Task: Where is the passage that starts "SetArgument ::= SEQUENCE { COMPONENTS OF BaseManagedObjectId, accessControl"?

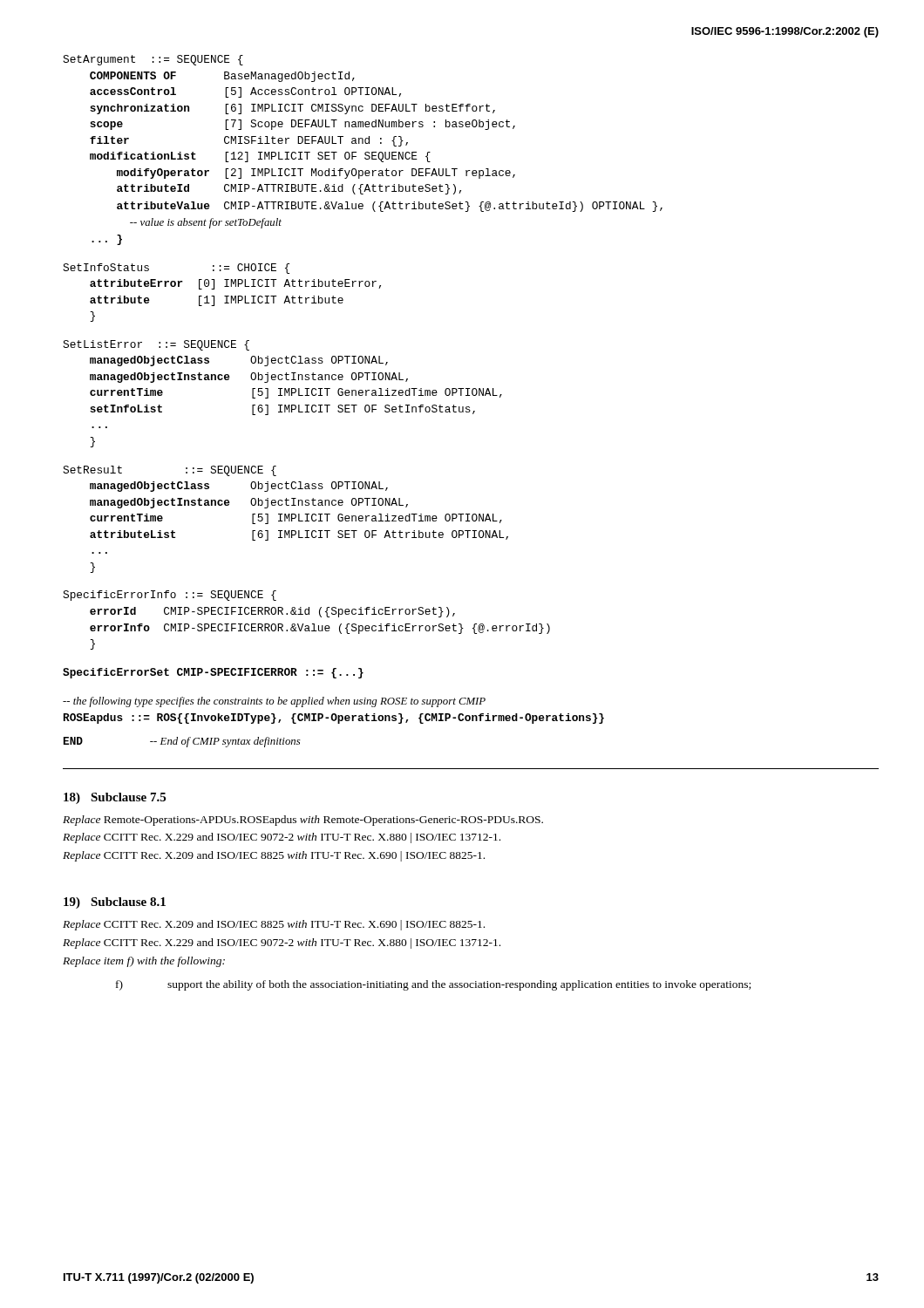Action: pyautogui.click(x=364, y=150)
